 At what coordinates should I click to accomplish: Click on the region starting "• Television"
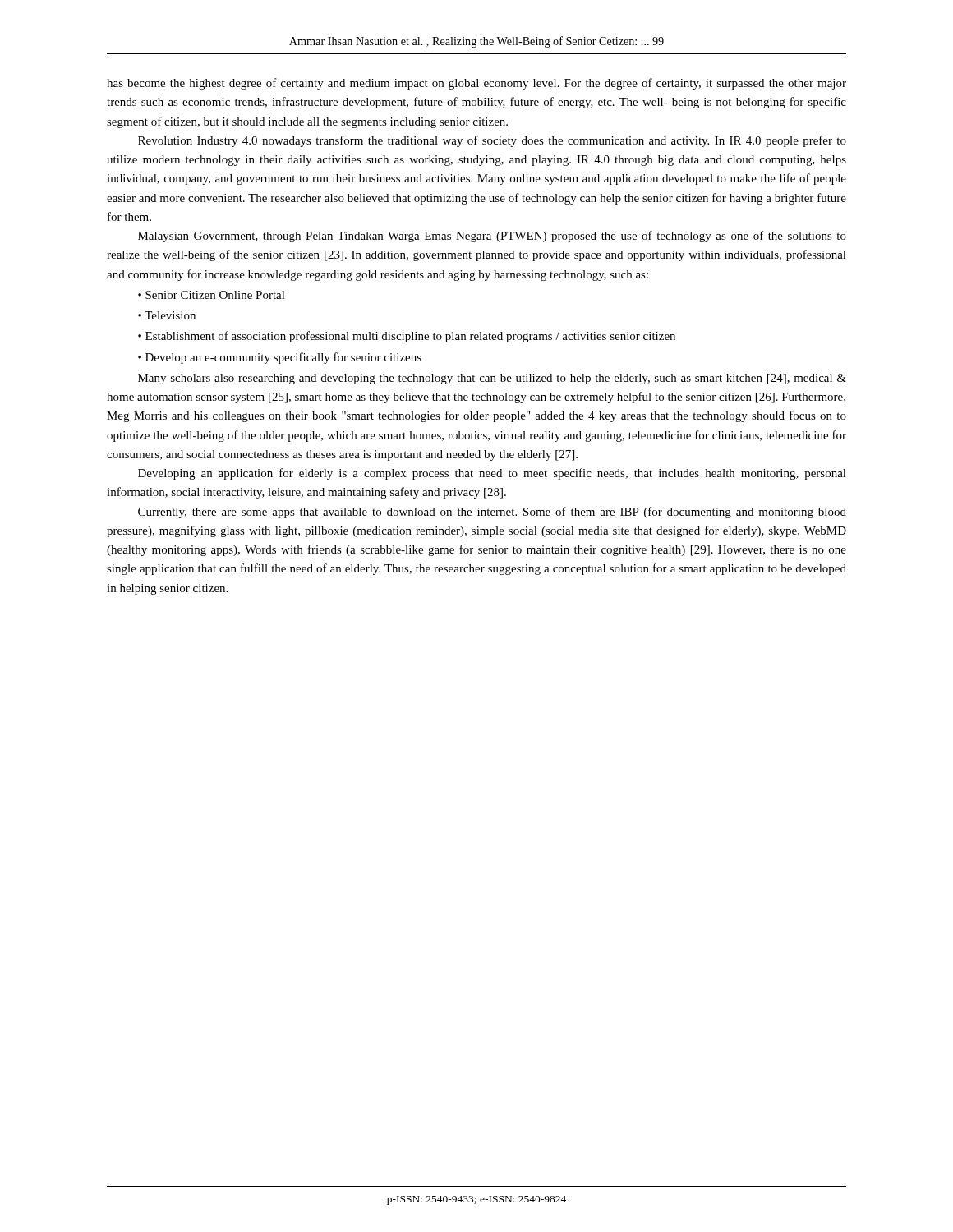167,315
